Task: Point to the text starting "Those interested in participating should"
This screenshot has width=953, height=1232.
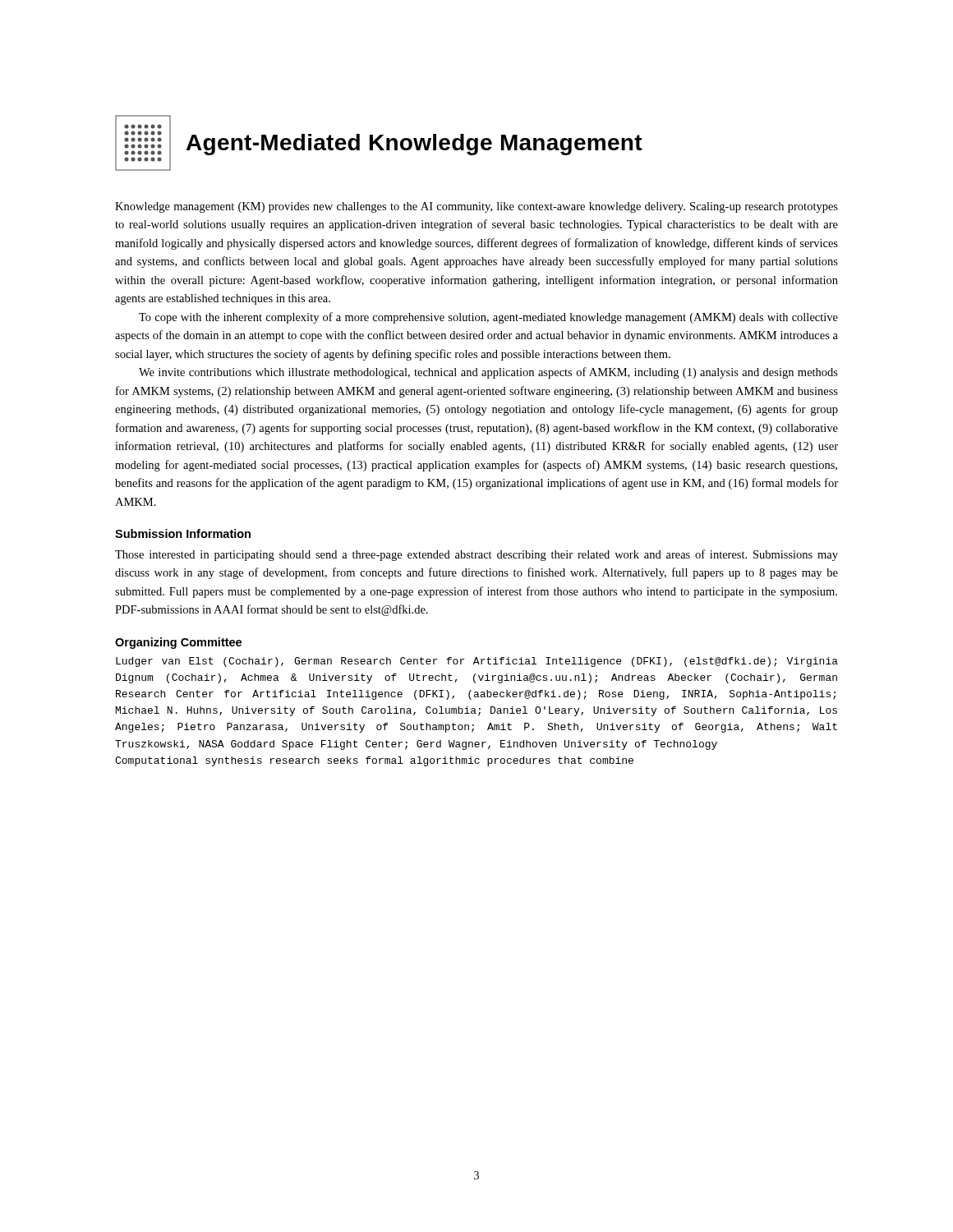Action: click(x=476, y=582)
